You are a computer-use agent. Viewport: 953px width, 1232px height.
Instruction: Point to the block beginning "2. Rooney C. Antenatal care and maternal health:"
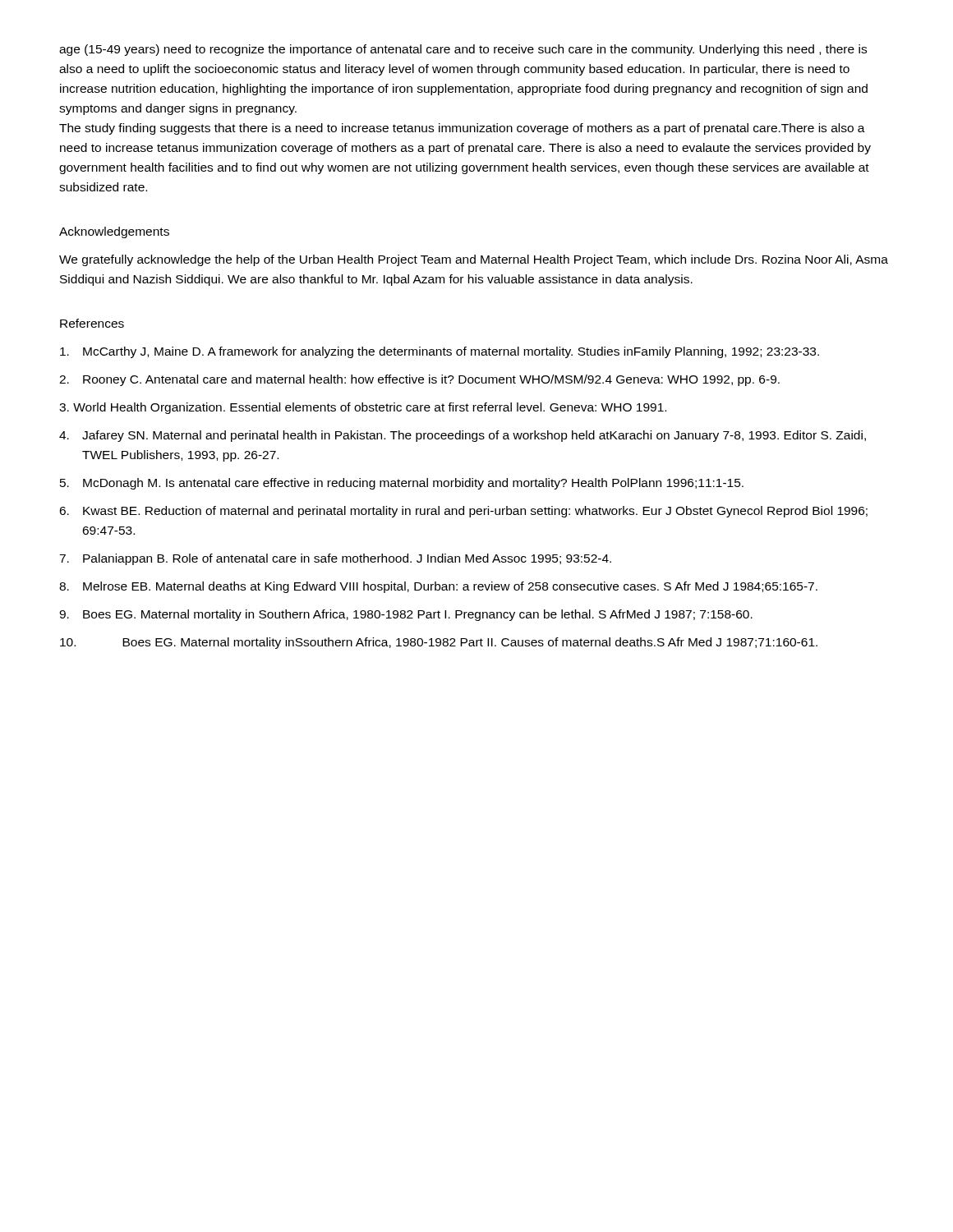[420, 380]
